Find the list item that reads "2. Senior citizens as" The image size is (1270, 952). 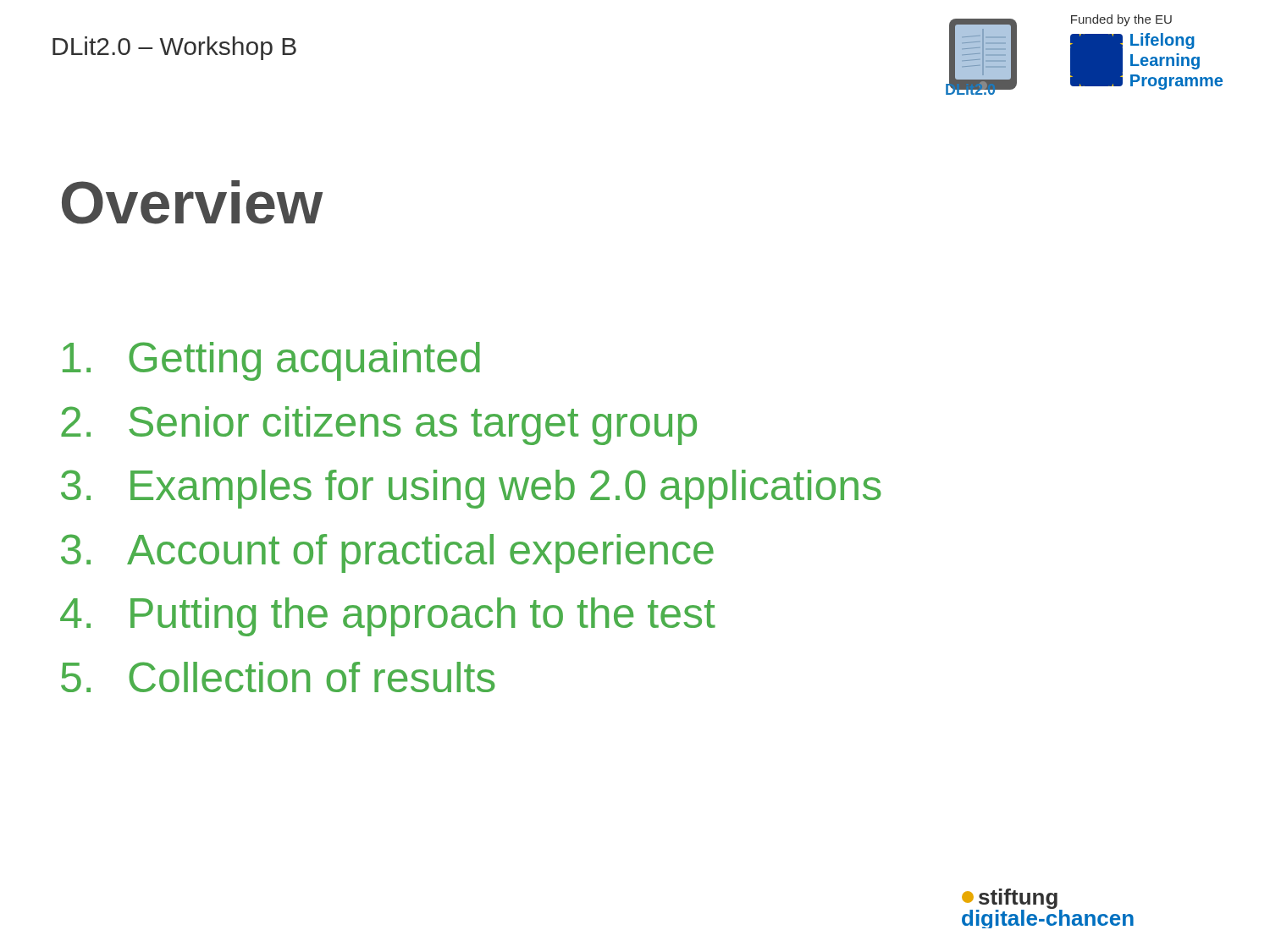(x=379, y=422)
